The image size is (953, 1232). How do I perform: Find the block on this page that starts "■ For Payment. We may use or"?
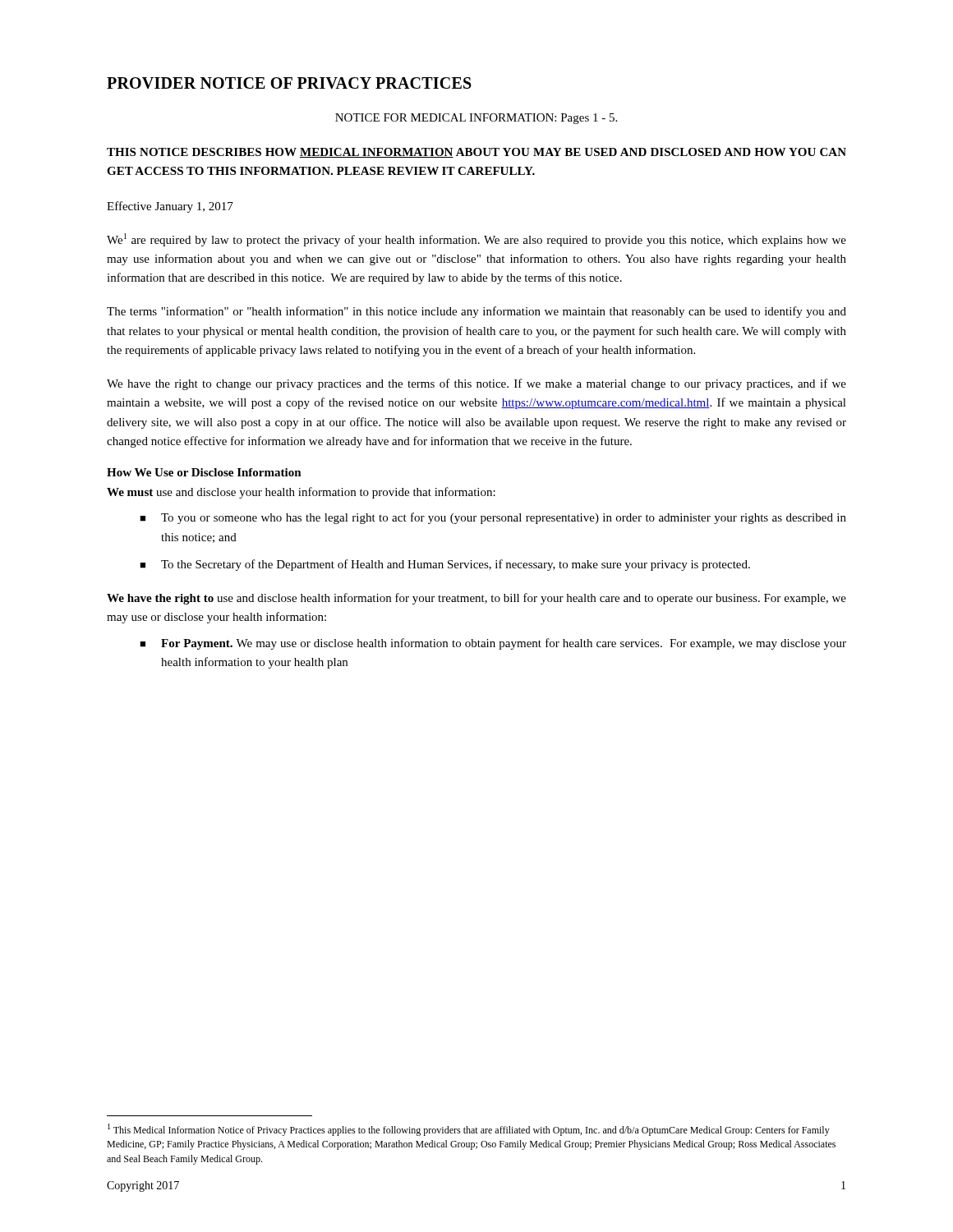[493, 653]
